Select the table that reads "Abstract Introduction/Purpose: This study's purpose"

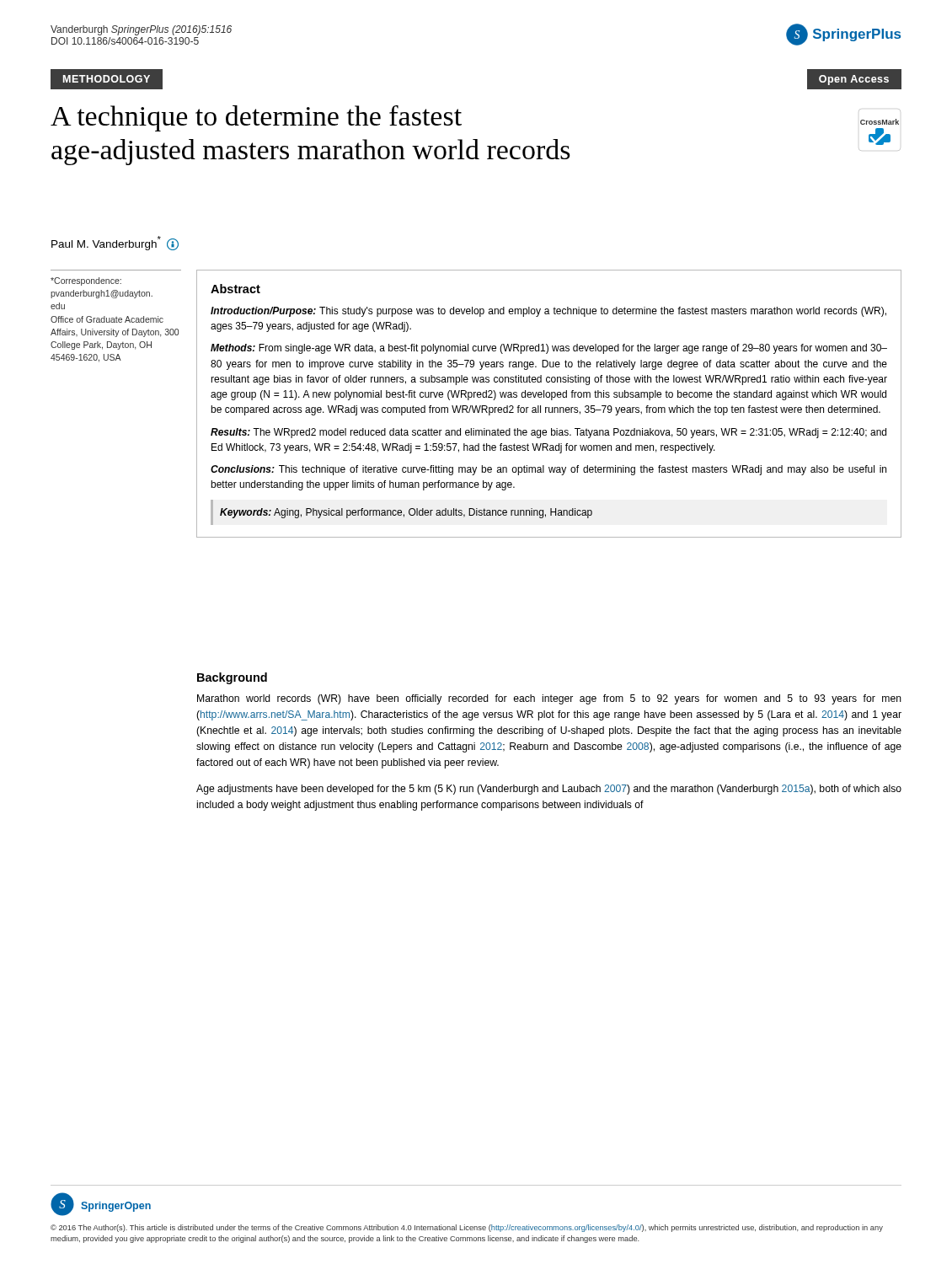[x=549, y=404]
